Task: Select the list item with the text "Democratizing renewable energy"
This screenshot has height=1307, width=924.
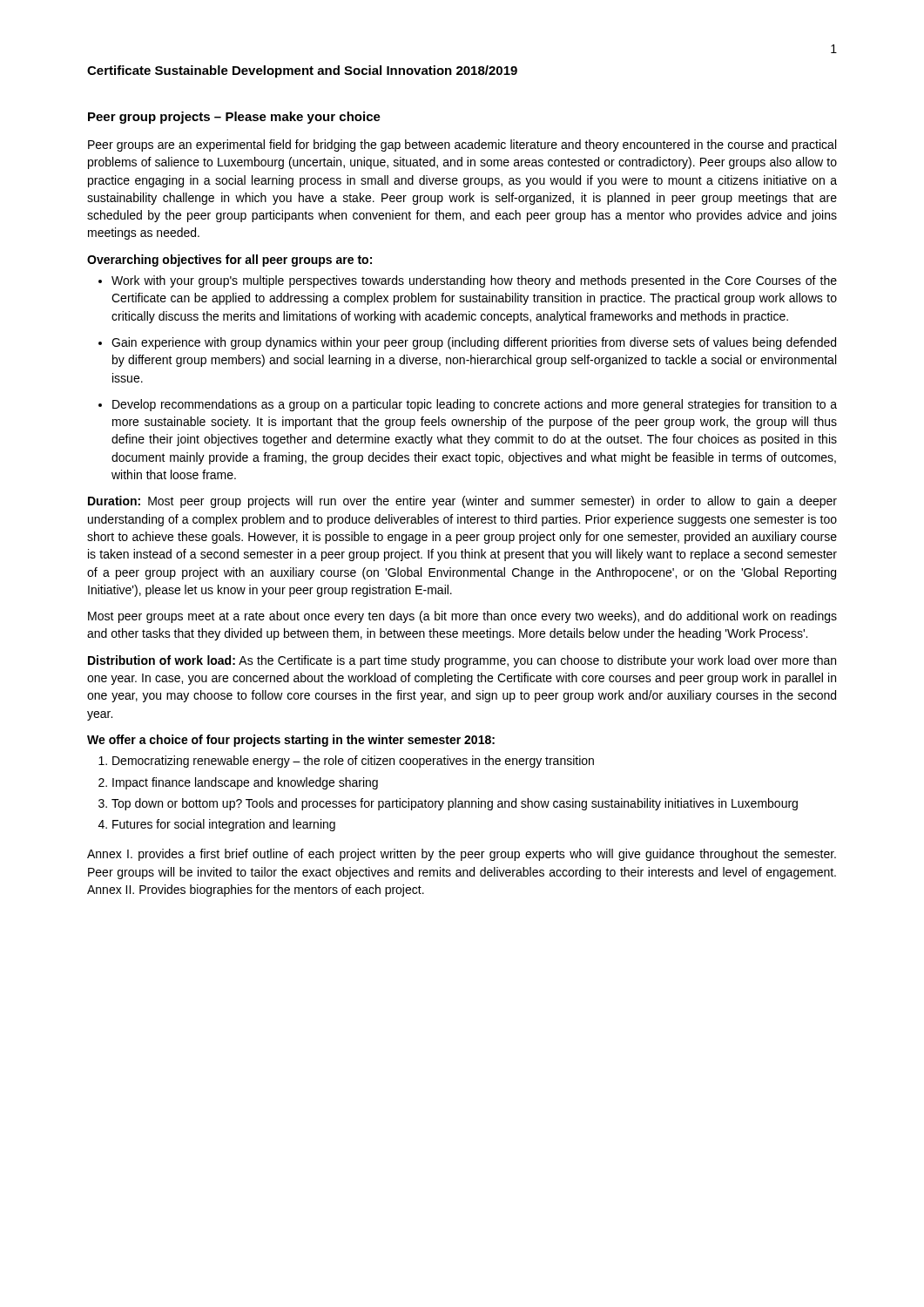Action: point(462,793)
